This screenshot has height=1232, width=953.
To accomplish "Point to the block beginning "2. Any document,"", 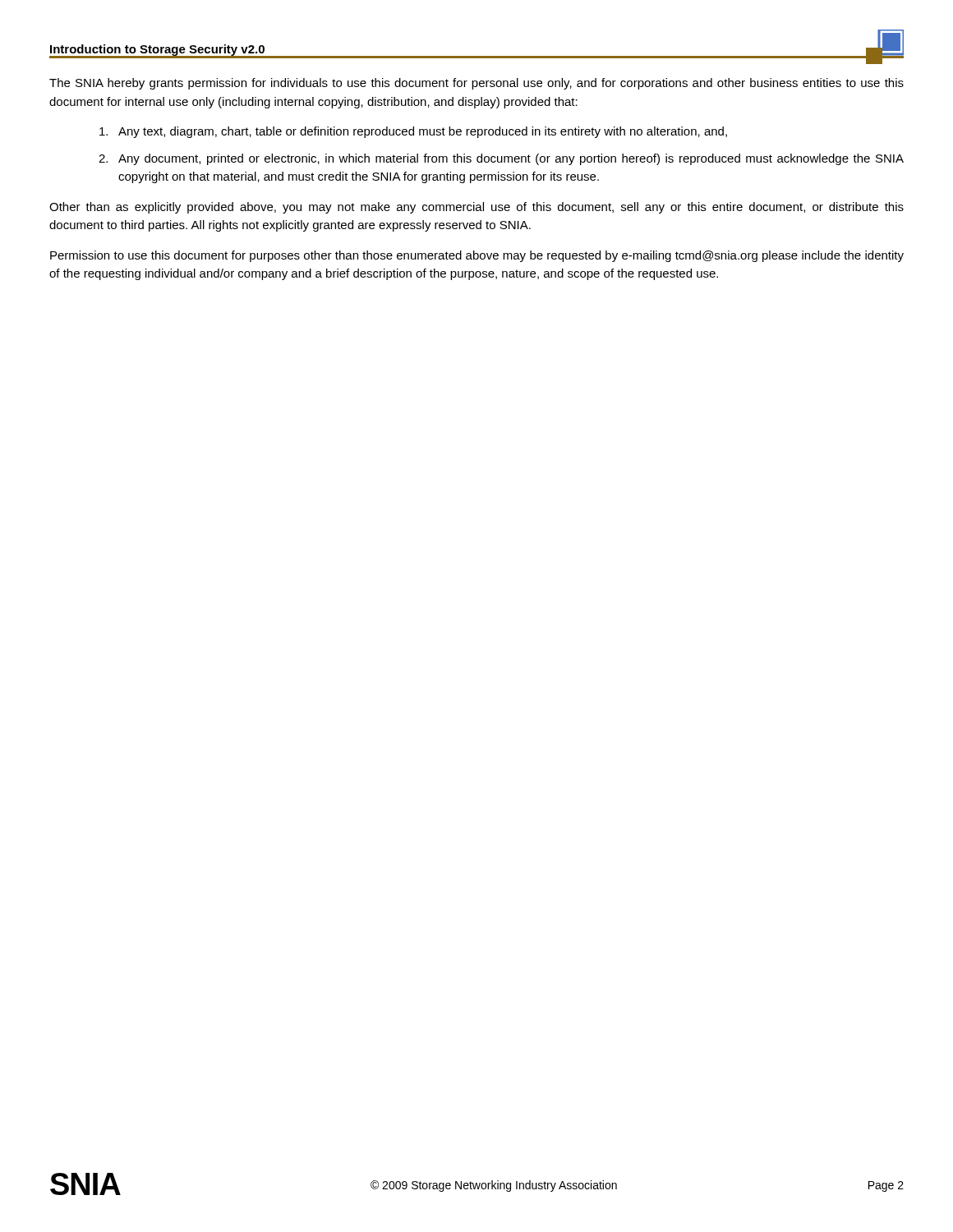I will coord(501,168).
